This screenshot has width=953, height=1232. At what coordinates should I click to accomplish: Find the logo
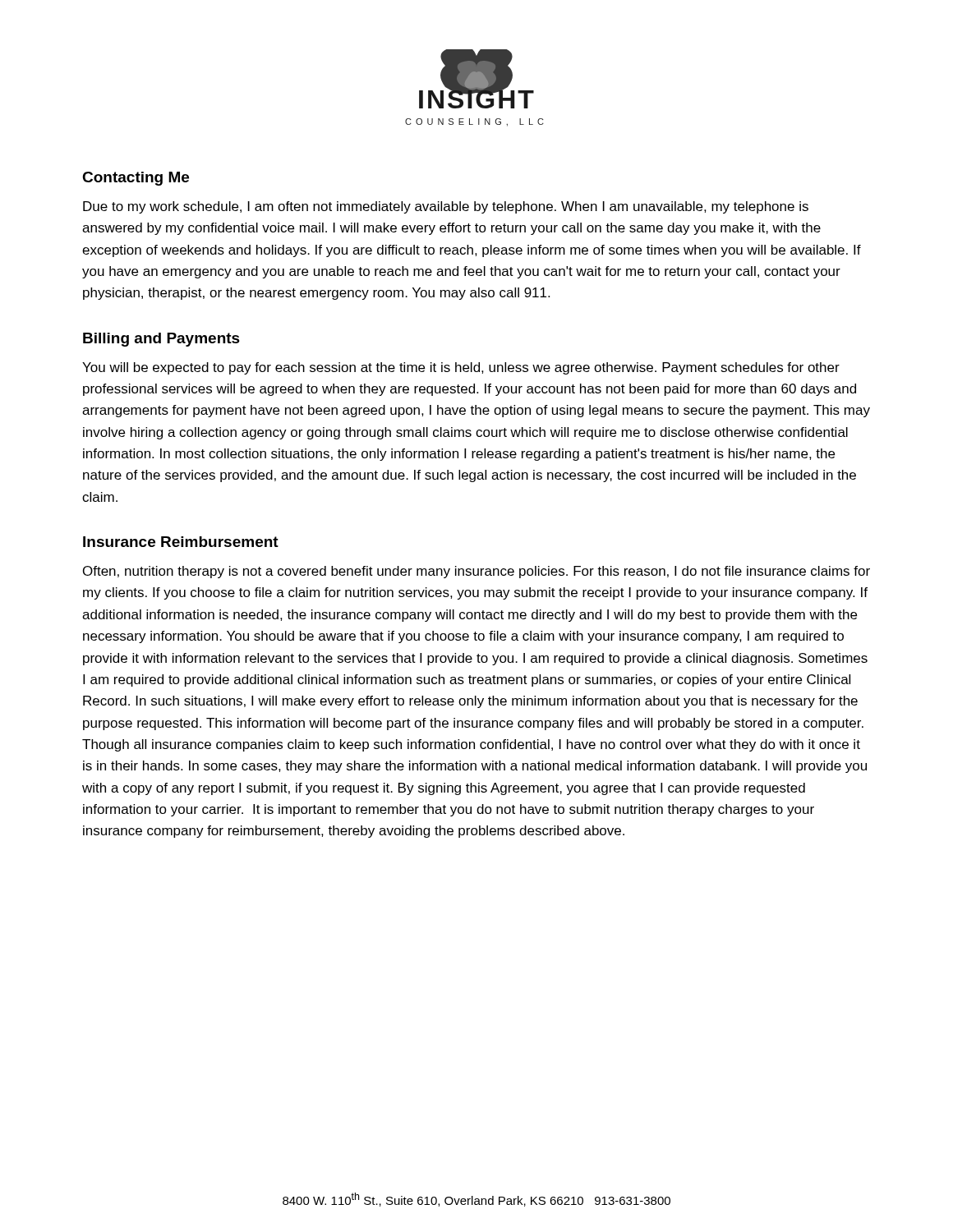coord(476,72)
